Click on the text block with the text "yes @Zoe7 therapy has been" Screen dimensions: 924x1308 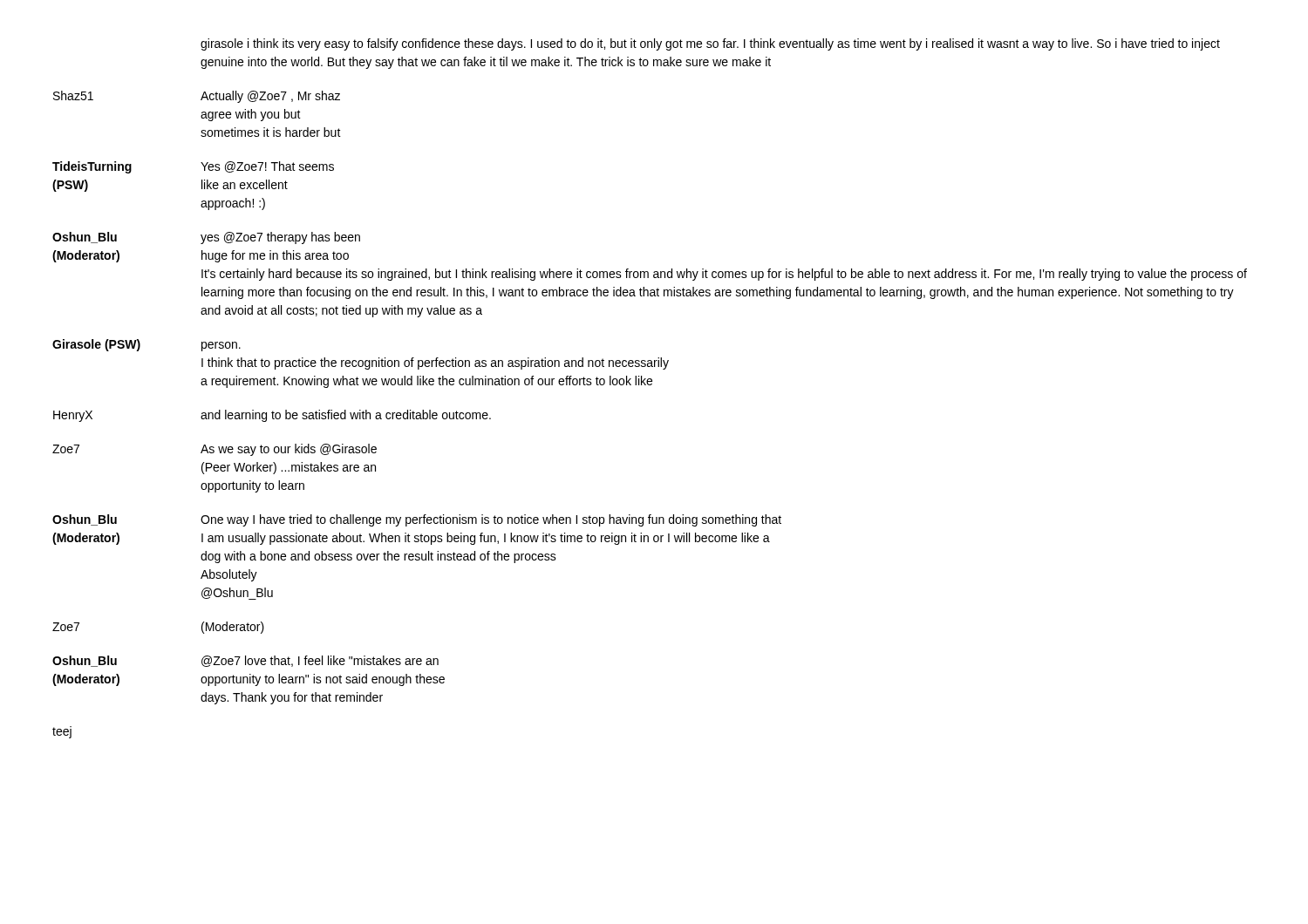(x=724, y=274)
